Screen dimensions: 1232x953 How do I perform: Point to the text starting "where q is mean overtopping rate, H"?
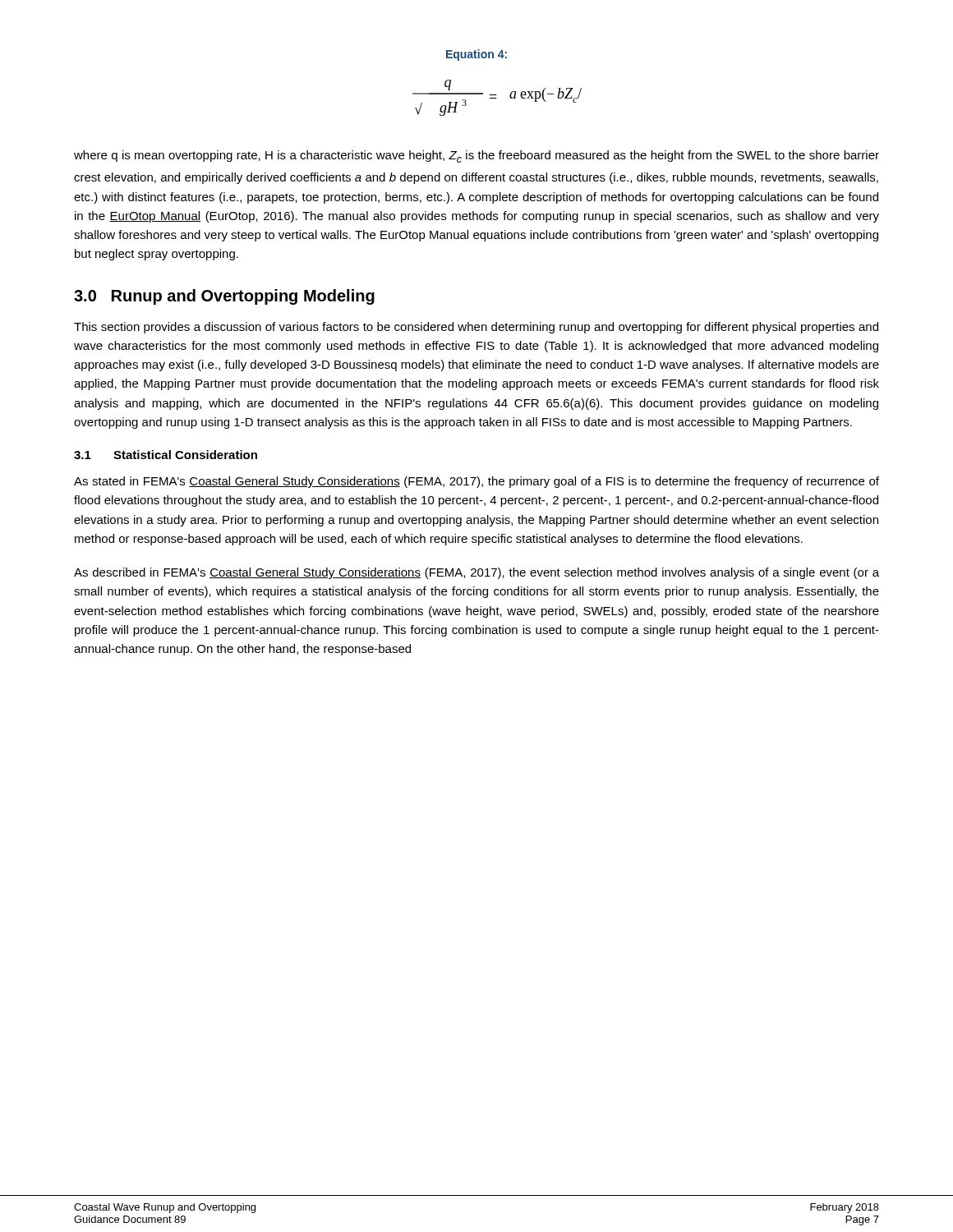(x=476, y=204)
